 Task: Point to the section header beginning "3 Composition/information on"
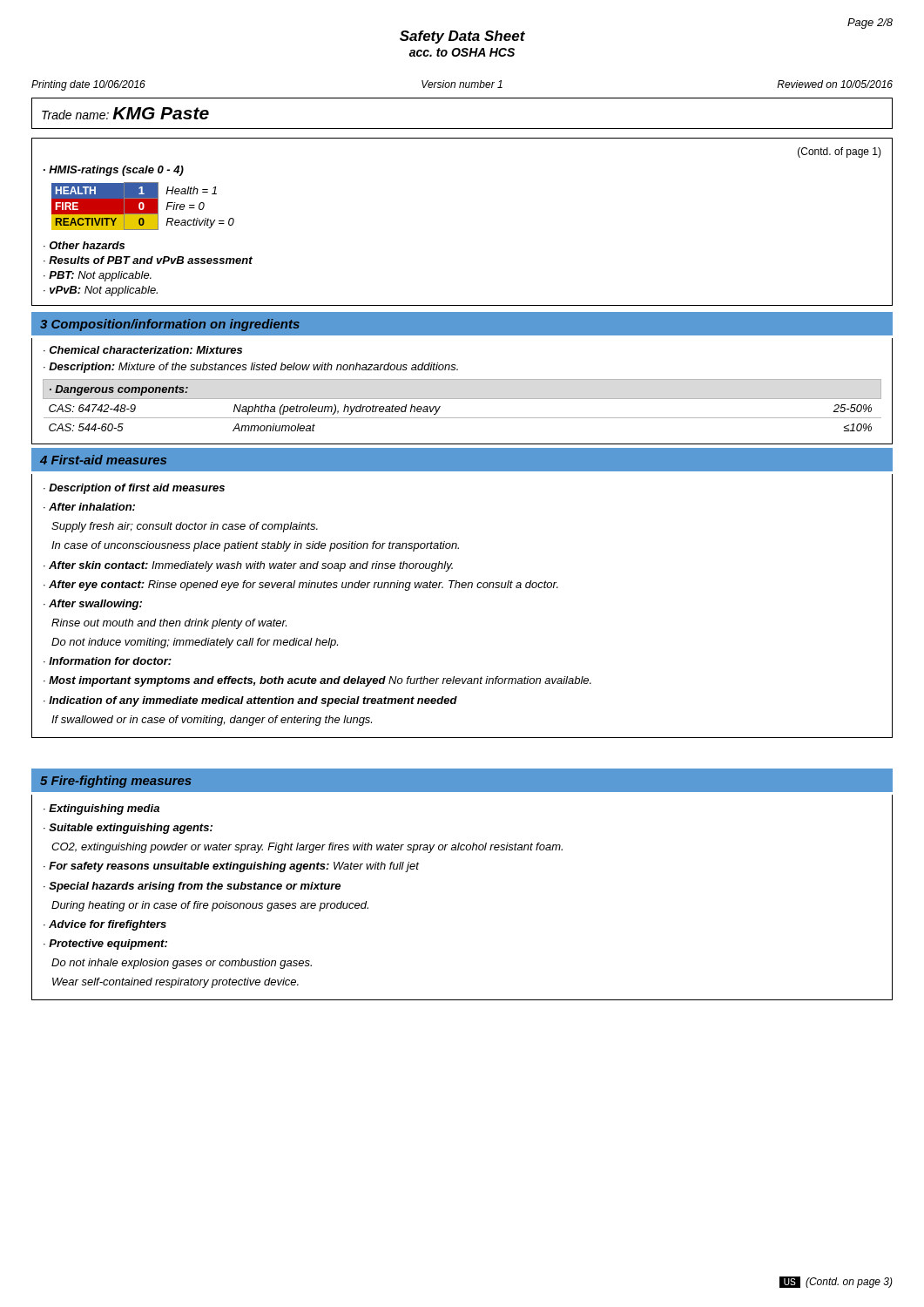tap(170, 324)
